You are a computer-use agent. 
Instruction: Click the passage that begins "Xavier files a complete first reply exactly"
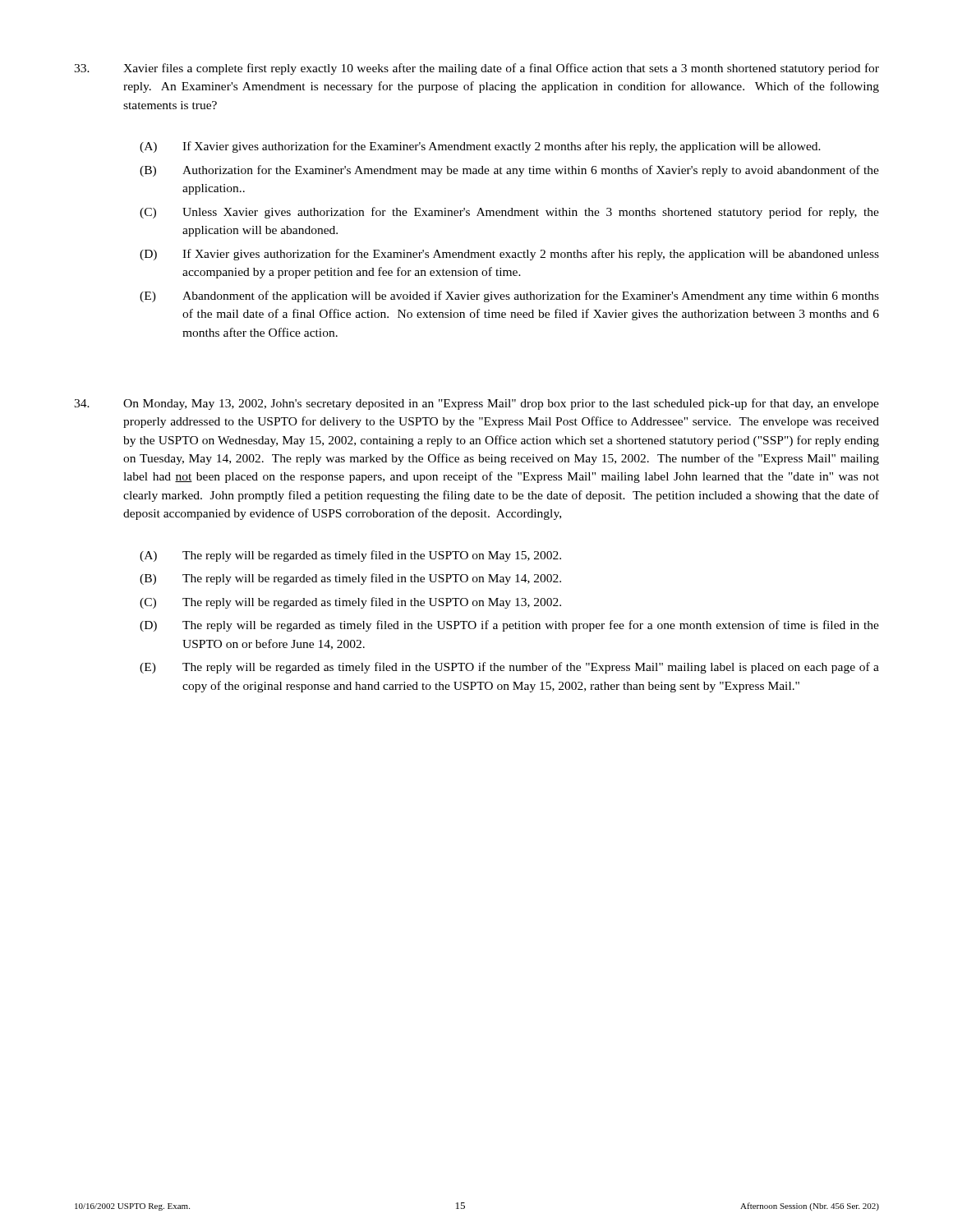point(476,87)
